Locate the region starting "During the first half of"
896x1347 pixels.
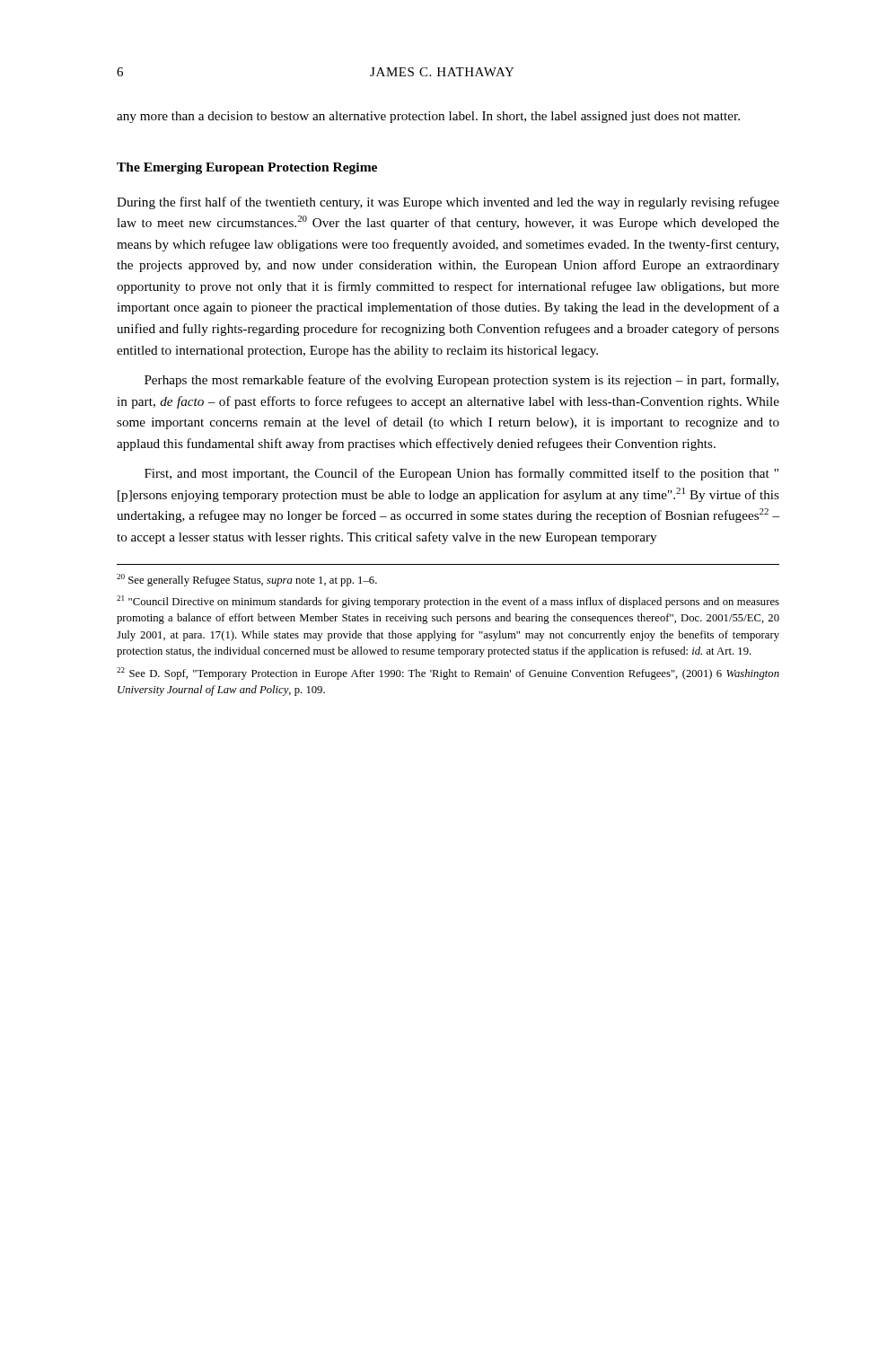coord(448,275)
